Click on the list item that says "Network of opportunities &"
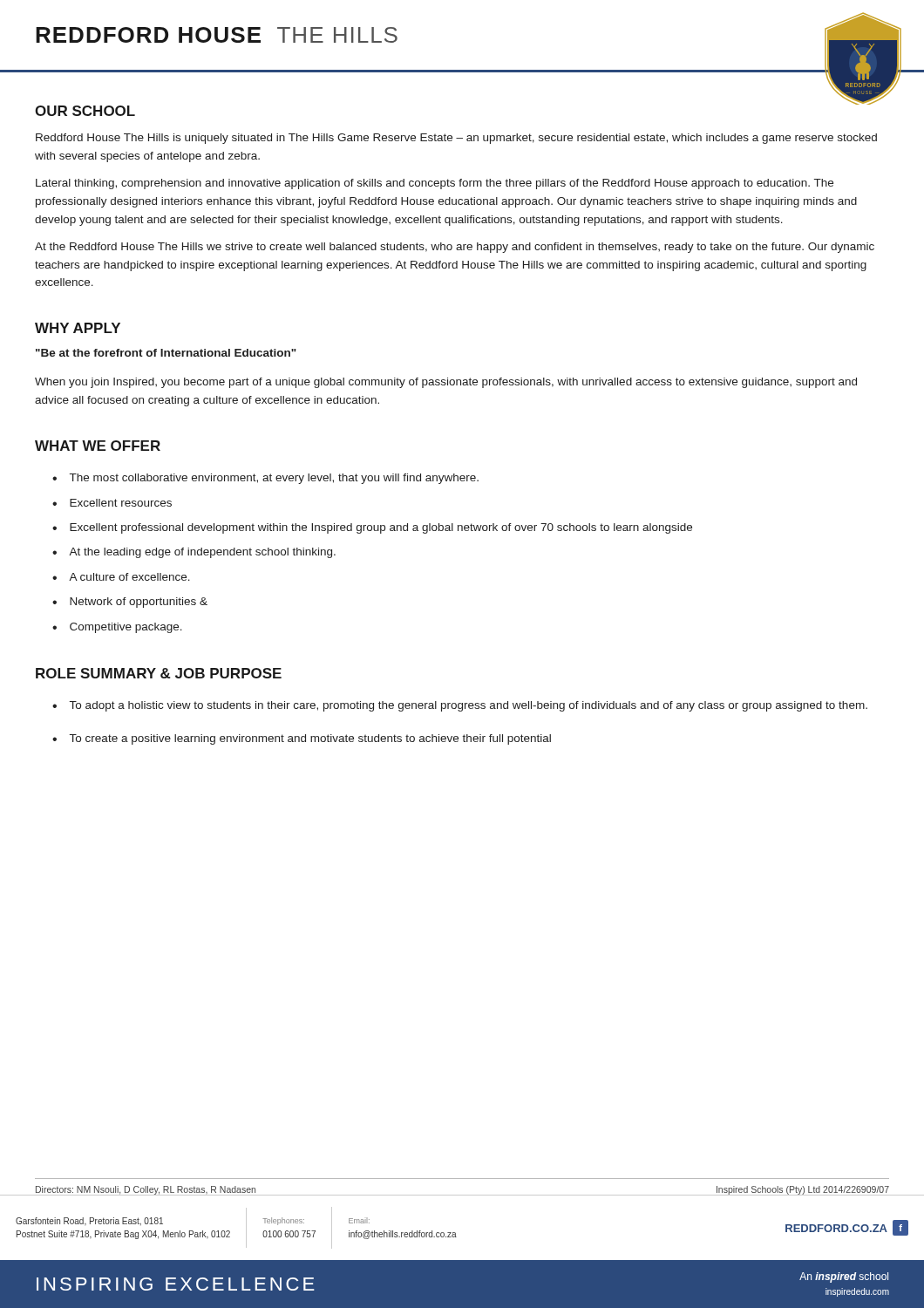Image resolution: width=924 pixels, height=1308 pixels. 138,601
